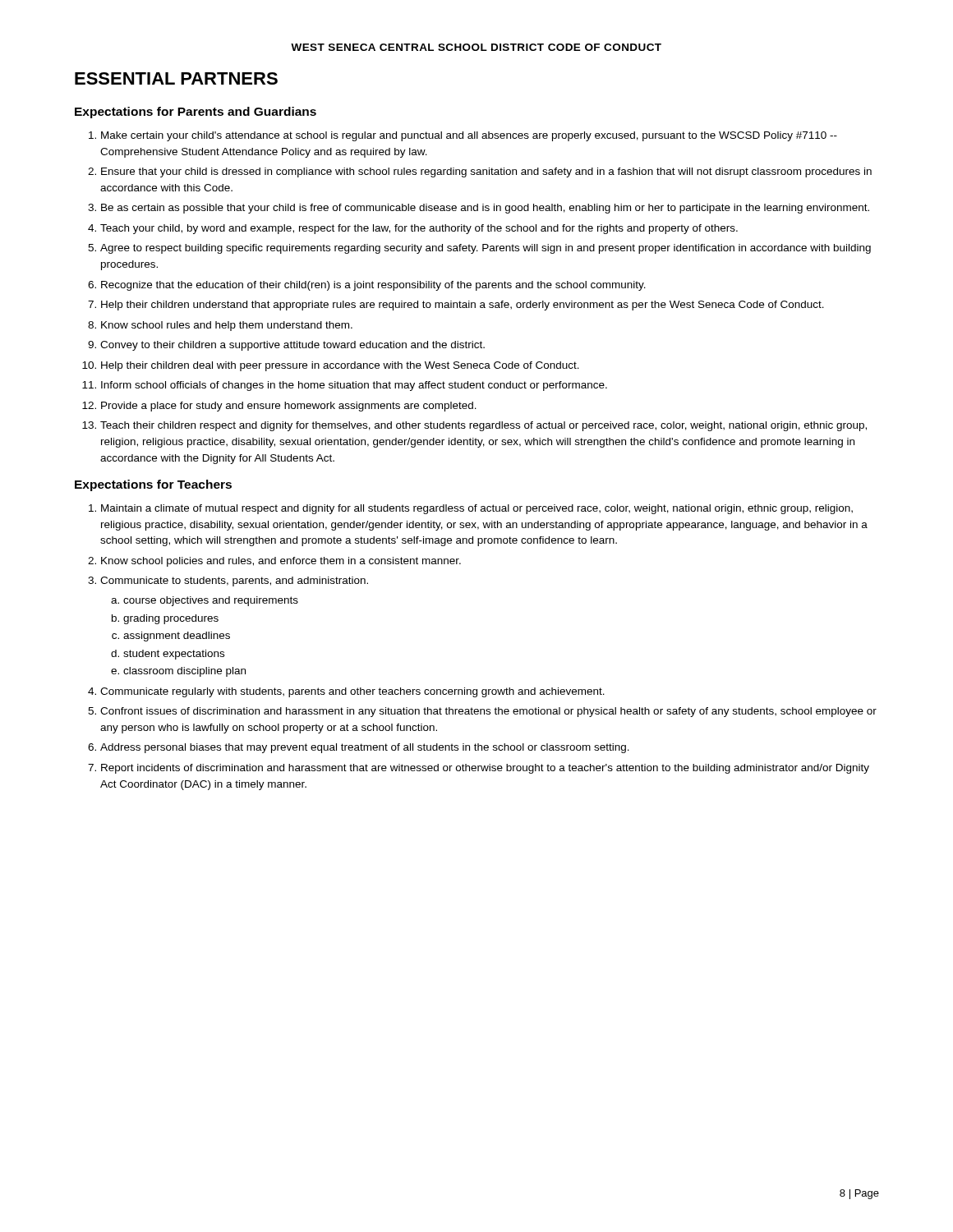953x1232 pixels.
Task: Find the passage starting "Be as certain as possible"
Action: pyautogui.click(x=485, y=208)
